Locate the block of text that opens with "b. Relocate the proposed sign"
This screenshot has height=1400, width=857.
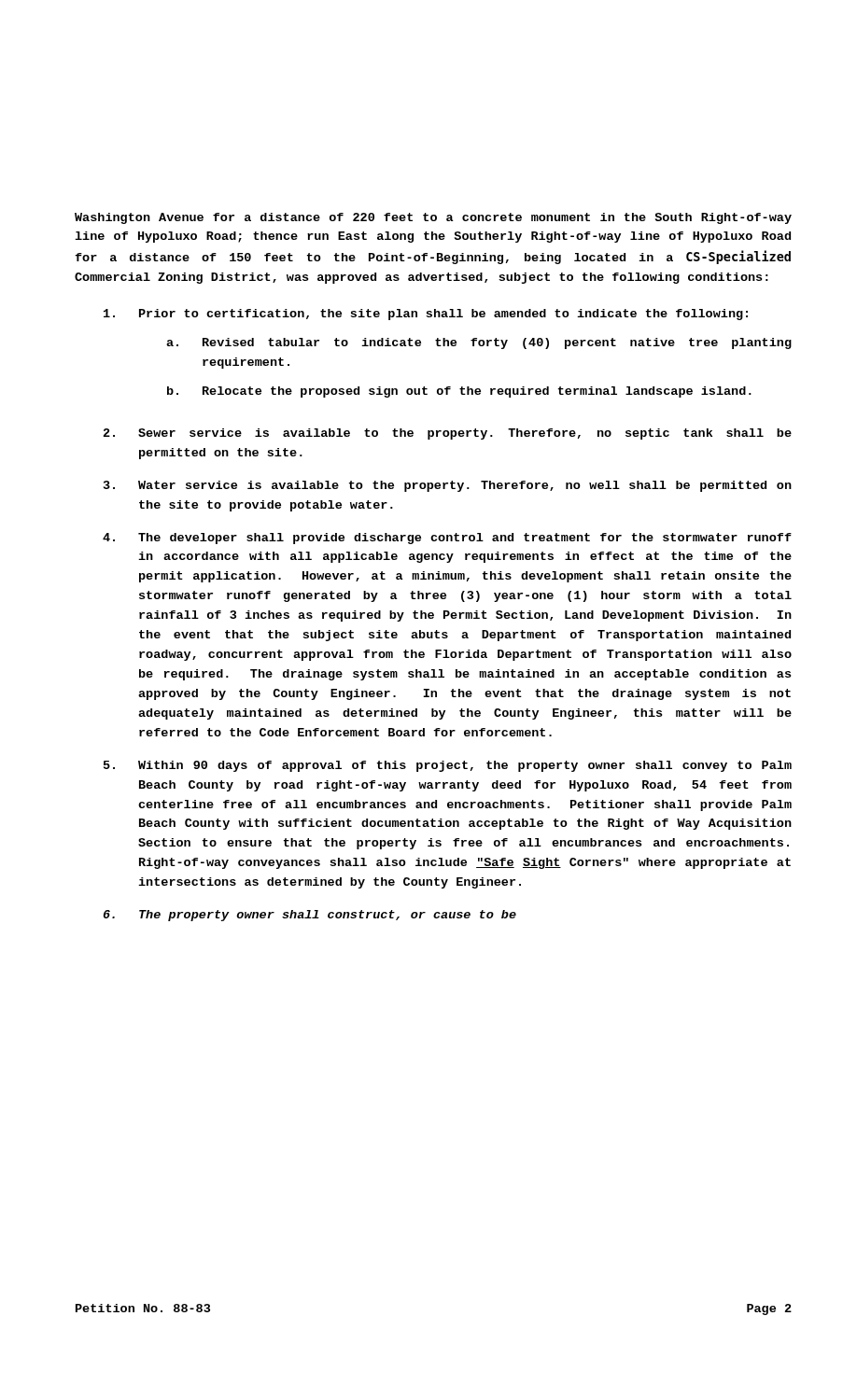479,392
